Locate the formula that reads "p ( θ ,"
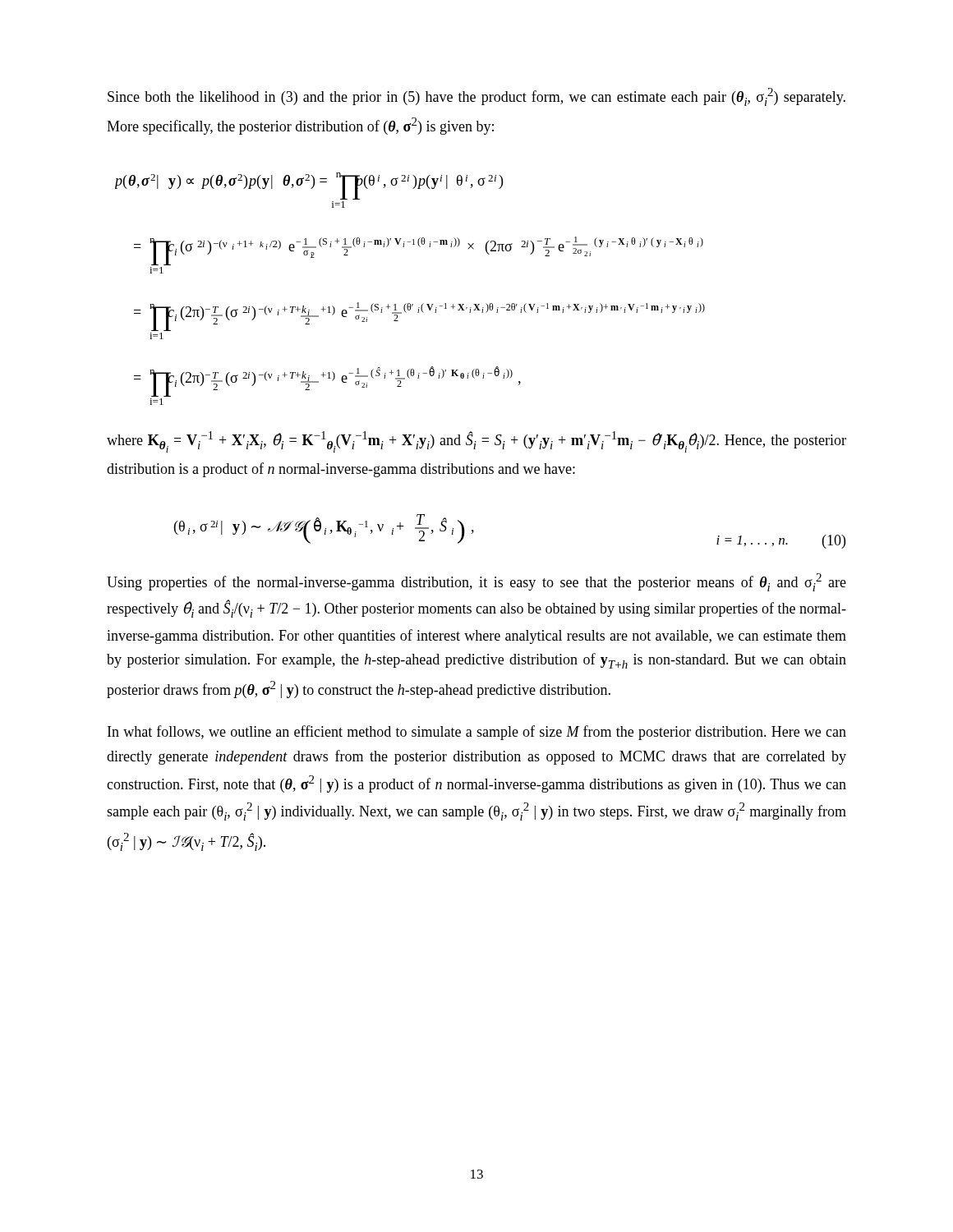Image resolution: width=953 pixels, height=1232 pixels. point(309,186)
